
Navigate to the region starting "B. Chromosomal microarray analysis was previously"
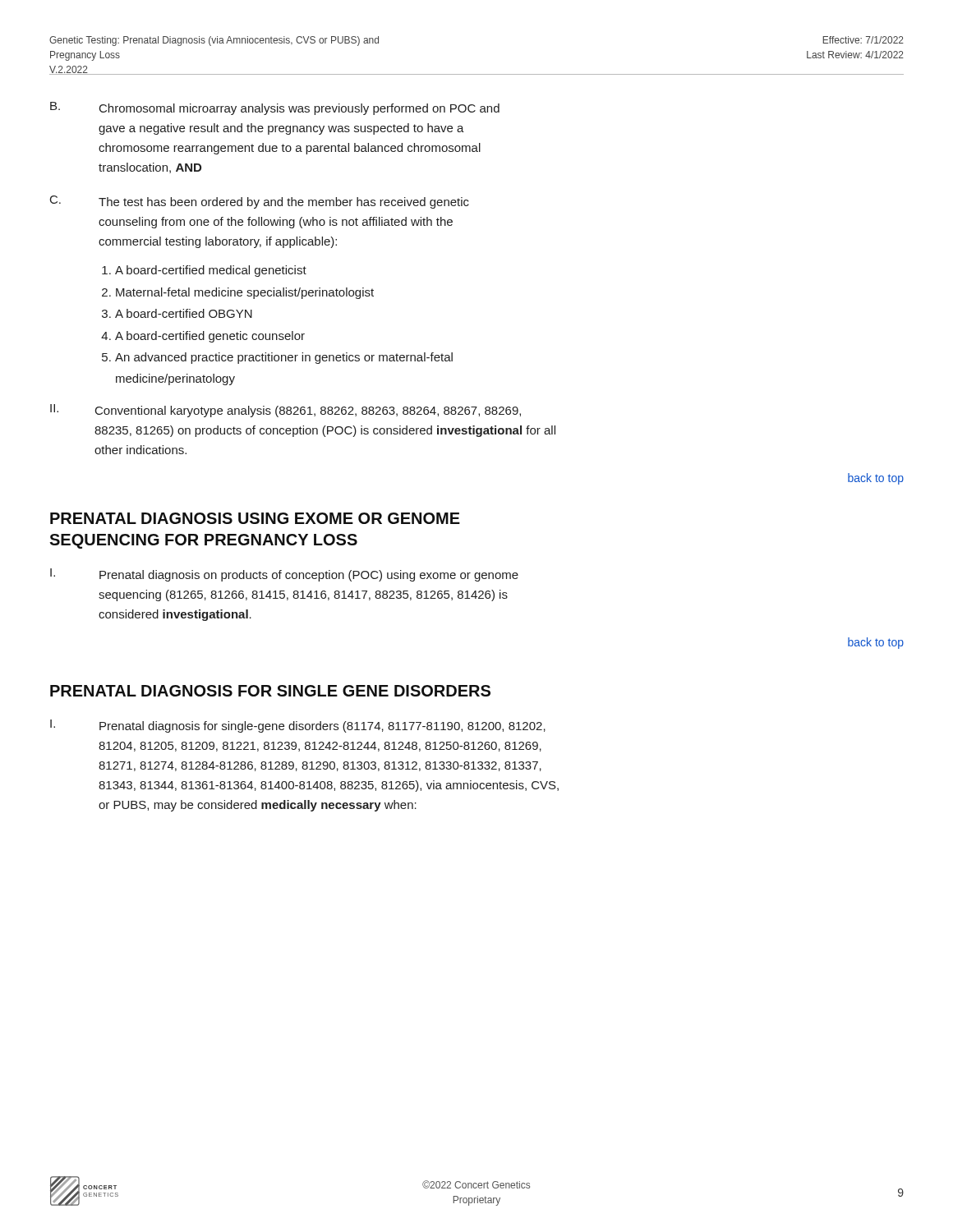click(x=275, y=138)
